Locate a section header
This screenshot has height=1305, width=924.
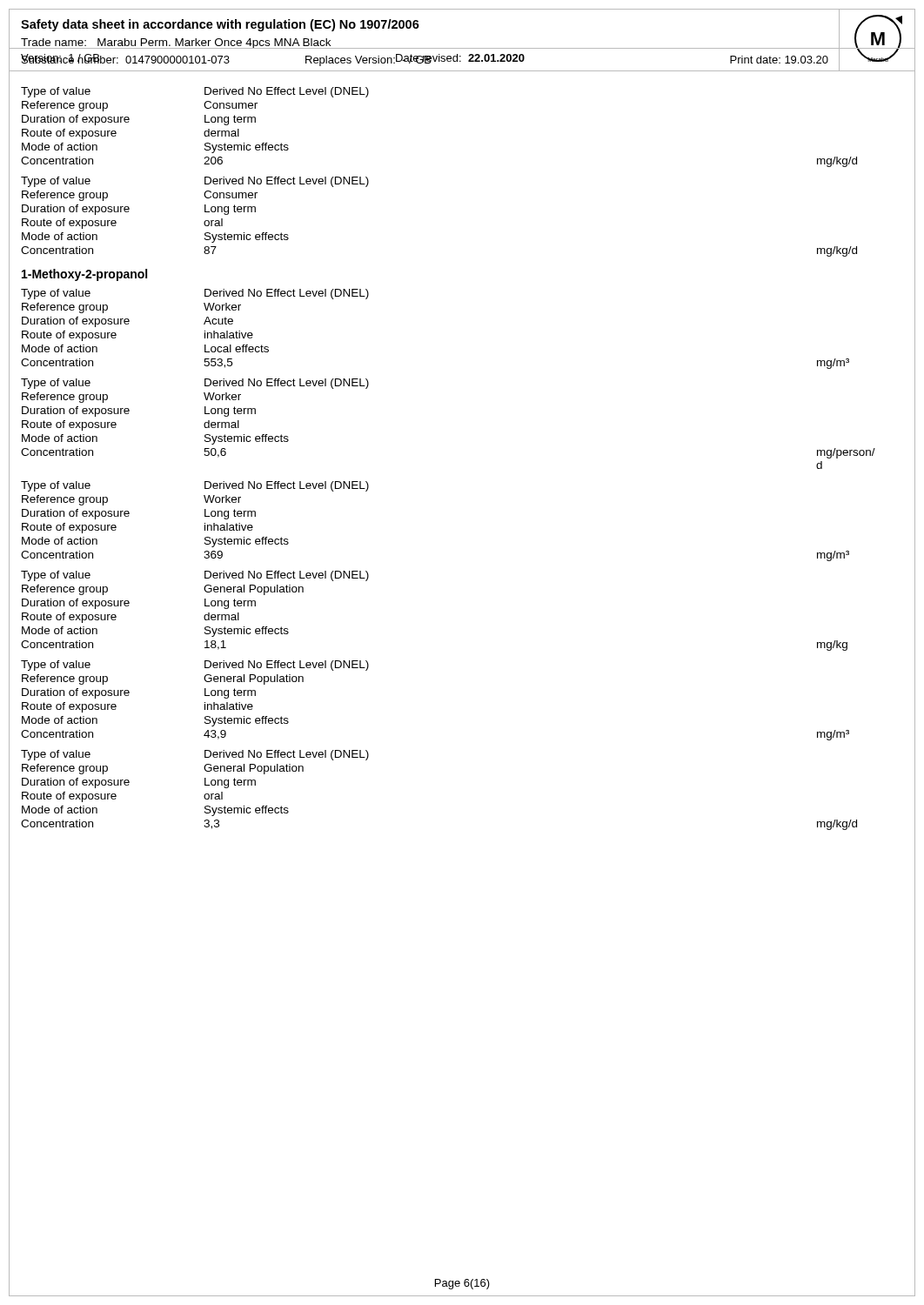pos(84,274)
